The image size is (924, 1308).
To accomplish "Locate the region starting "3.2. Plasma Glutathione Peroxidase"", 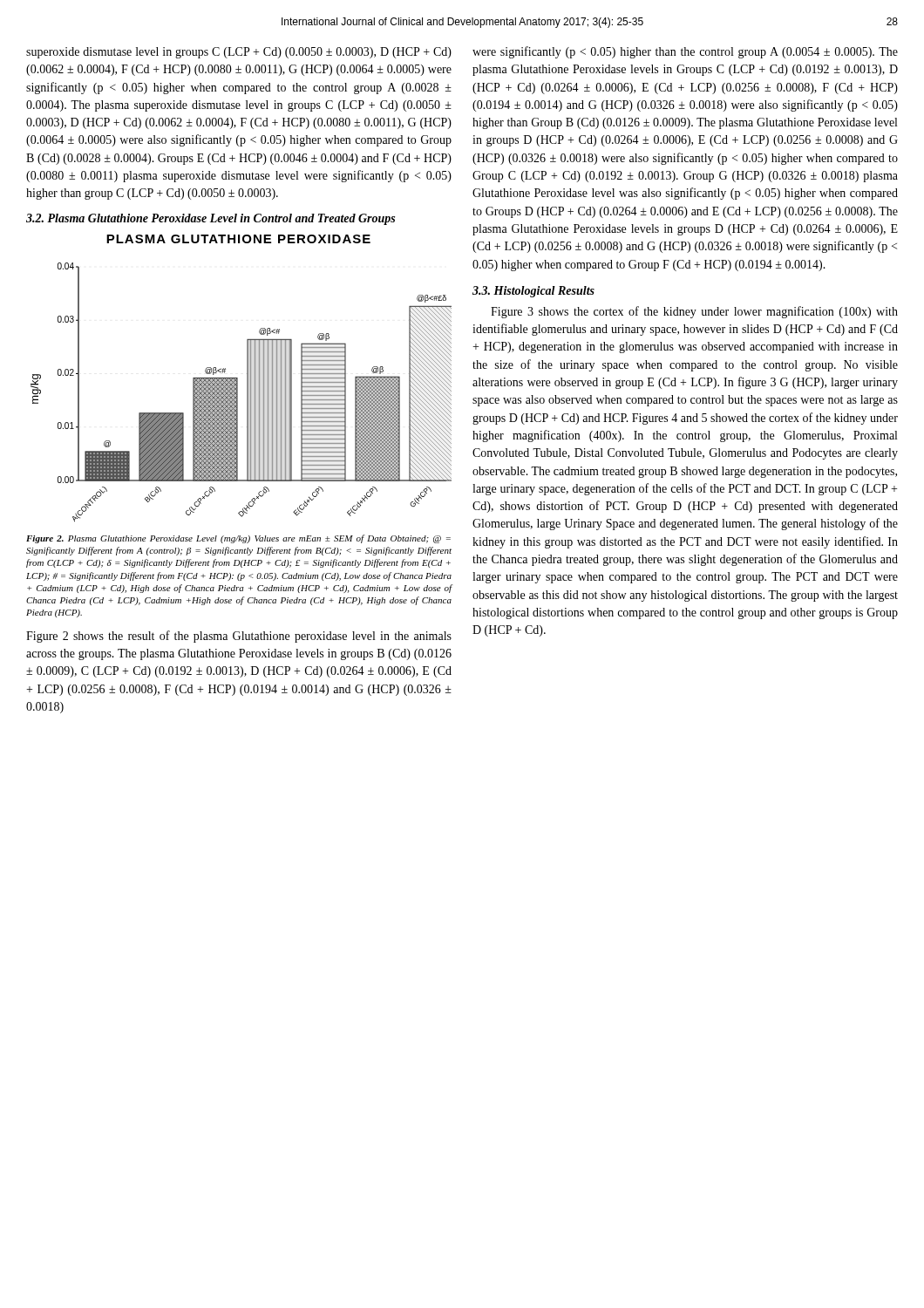I will coord(211,218).
